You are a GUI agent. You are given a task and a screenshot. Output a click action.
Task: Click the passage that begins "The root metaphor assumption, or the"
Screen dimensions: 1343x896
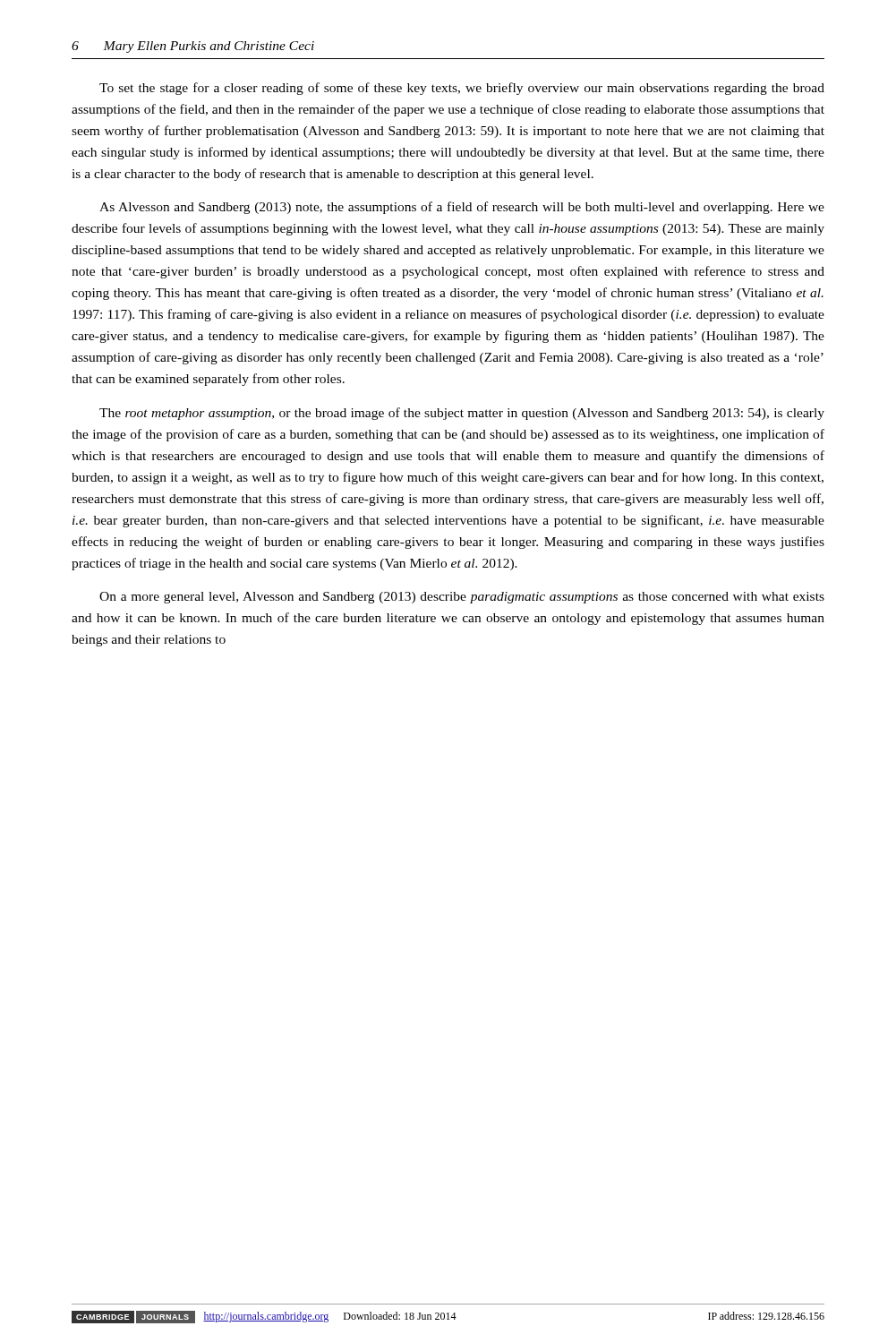tap(448, 487)
